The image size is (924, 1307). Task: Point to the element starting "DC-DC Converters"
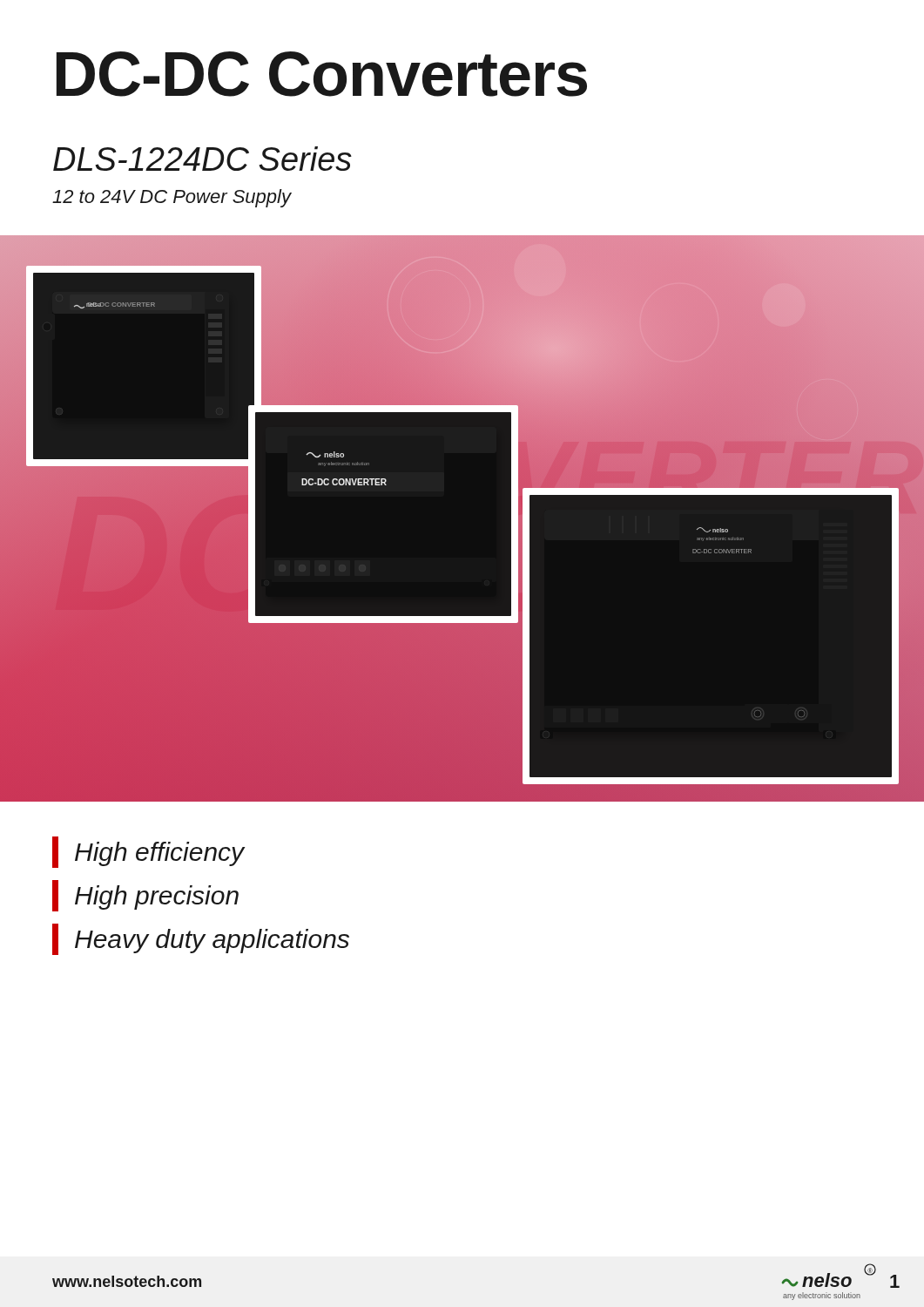pos(321,75)
